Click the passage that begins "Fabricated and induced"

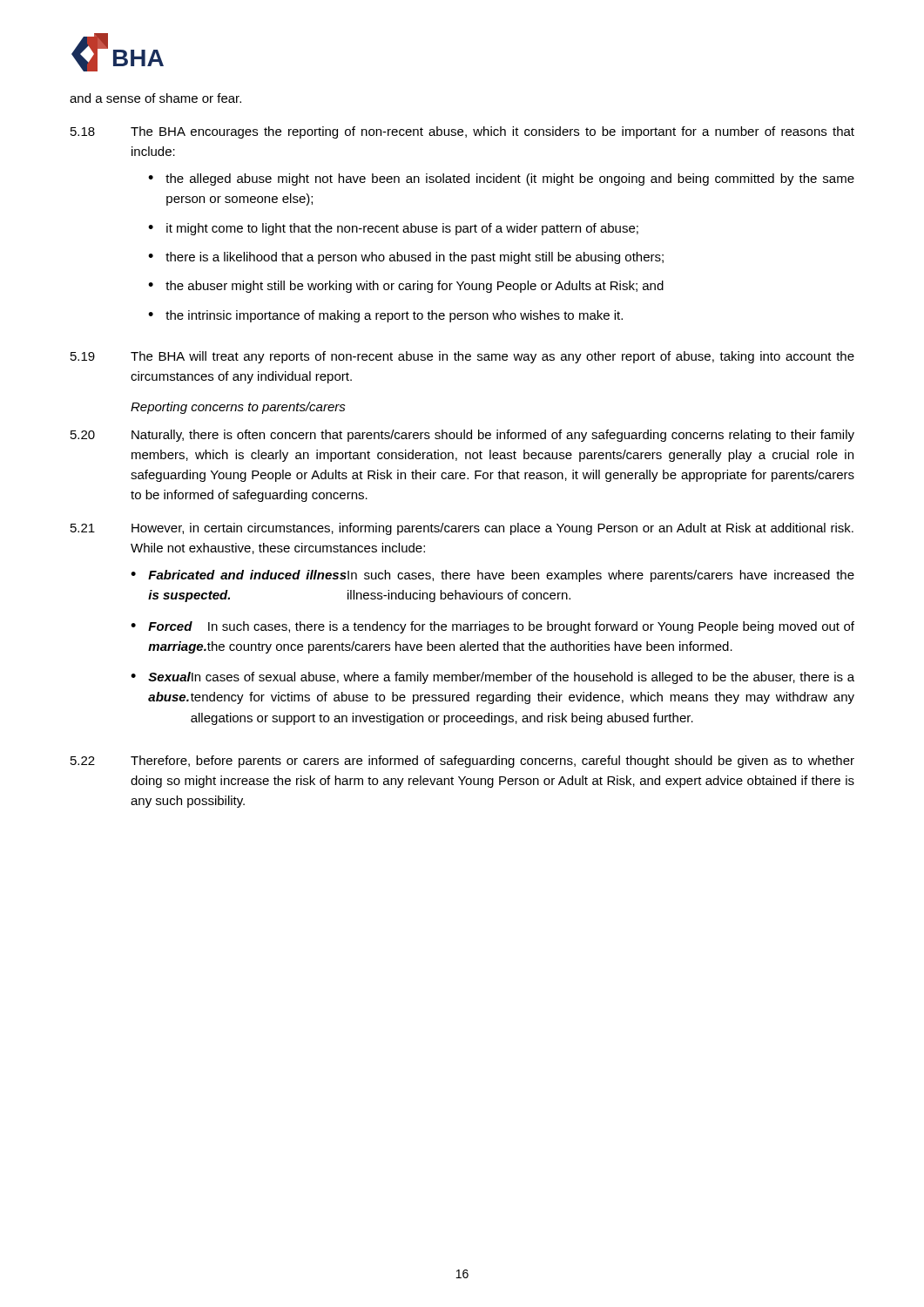(x=501, y=585)
